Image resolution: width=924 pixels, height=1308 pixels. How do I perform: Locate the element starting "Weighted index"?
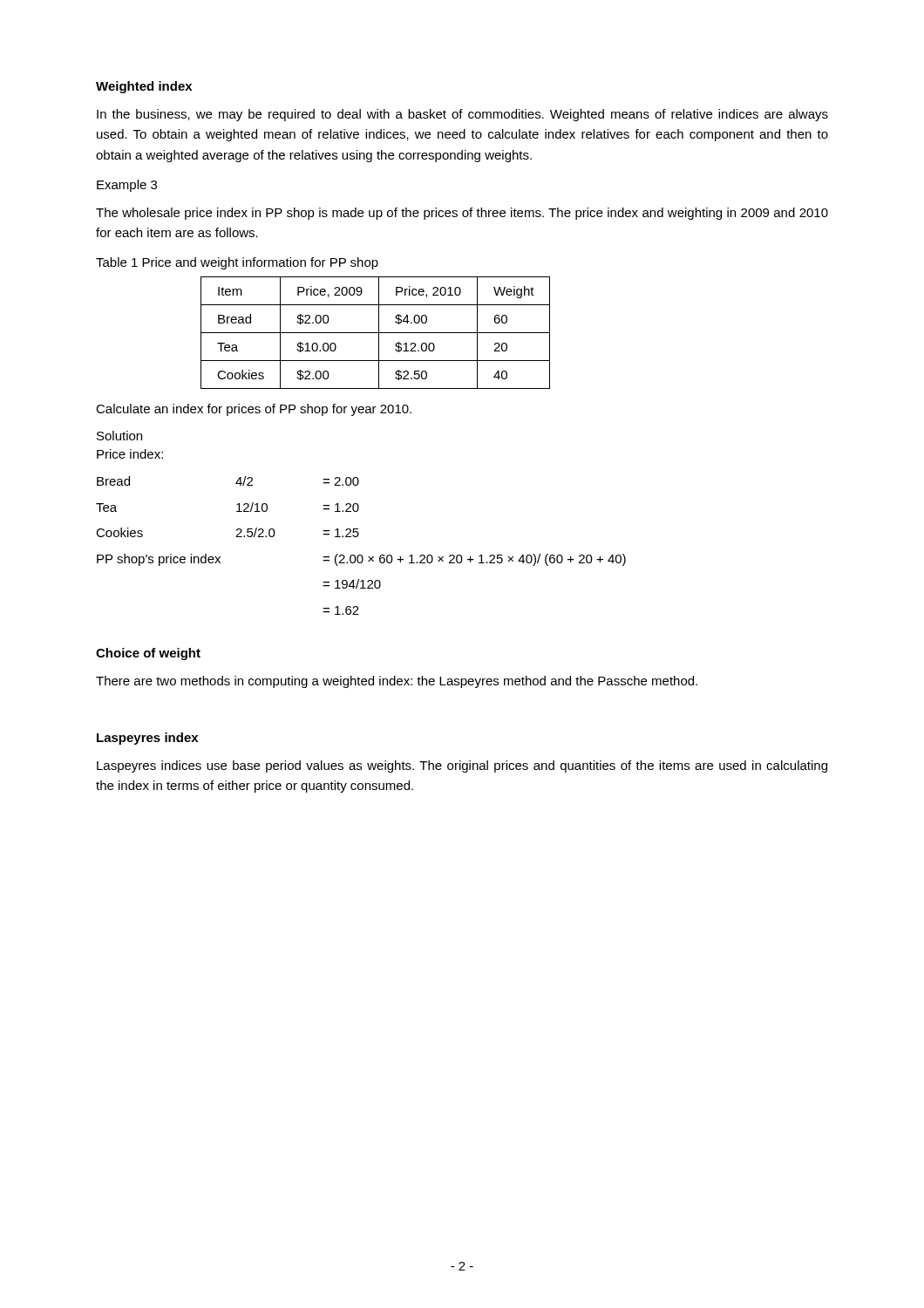coord(144,86)
